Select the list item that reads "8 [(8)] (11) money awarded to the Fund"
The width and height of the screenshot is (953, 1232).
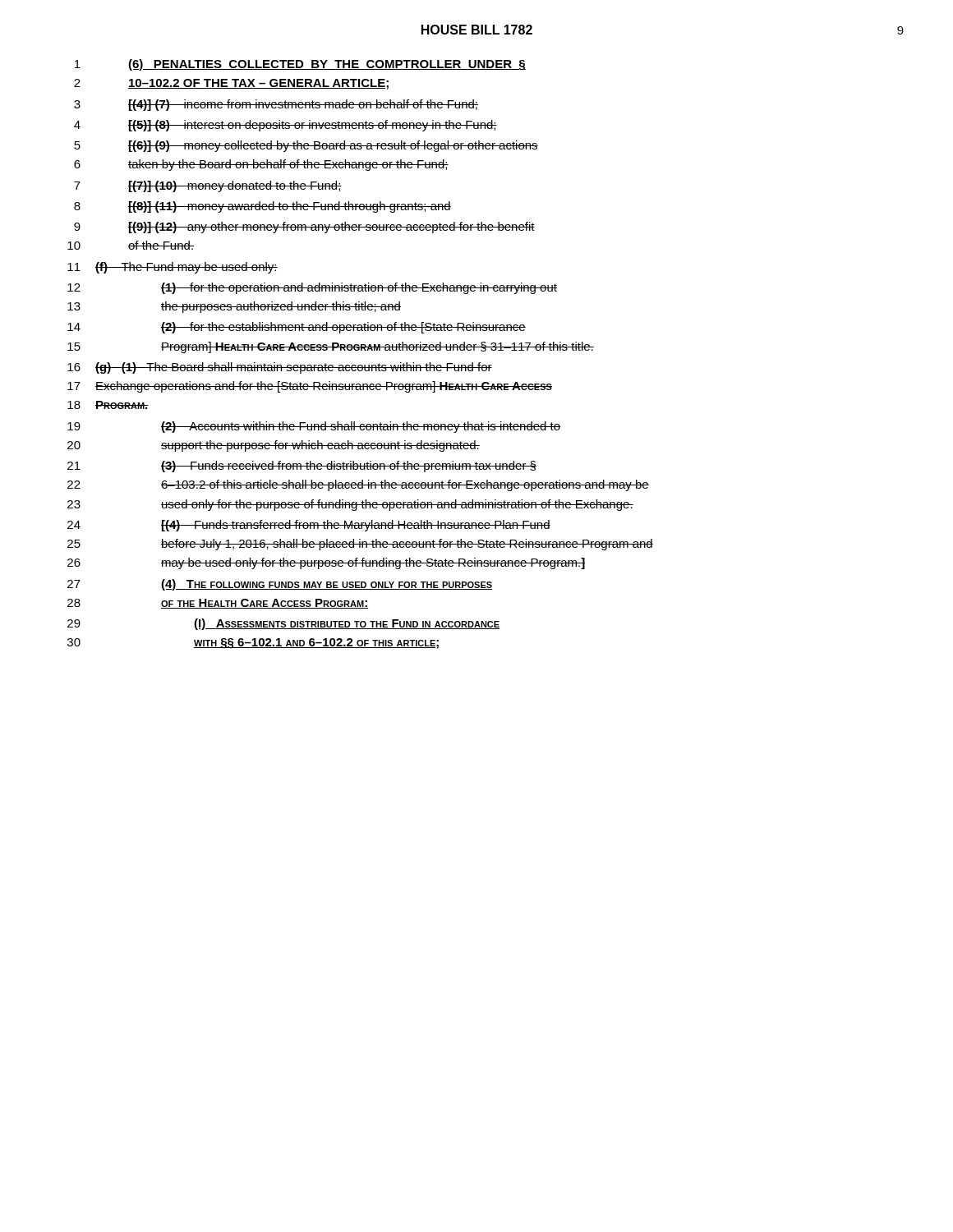tap(262, 207)
